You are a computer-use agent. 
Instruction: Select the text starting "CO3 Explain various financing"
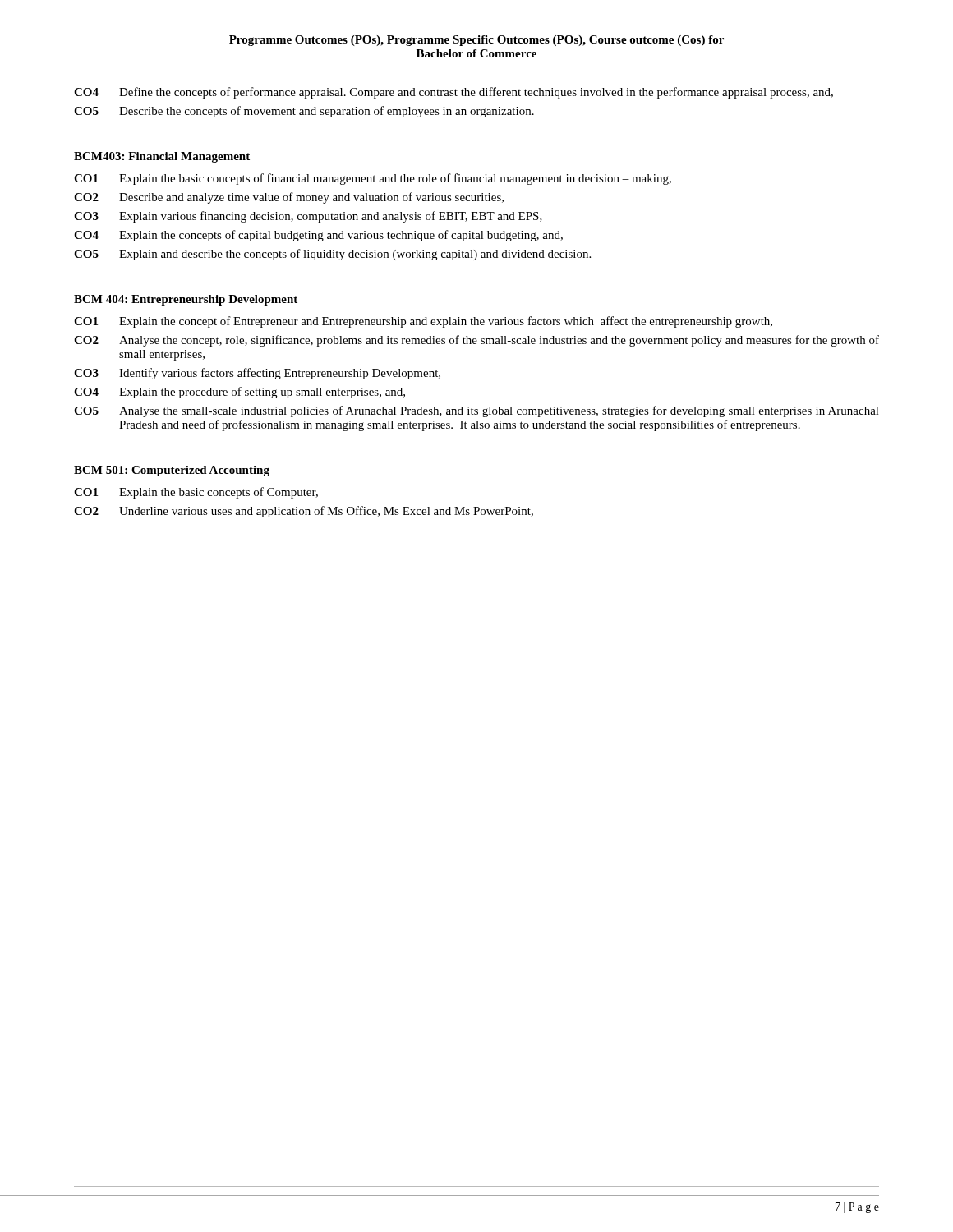(476, 216)
